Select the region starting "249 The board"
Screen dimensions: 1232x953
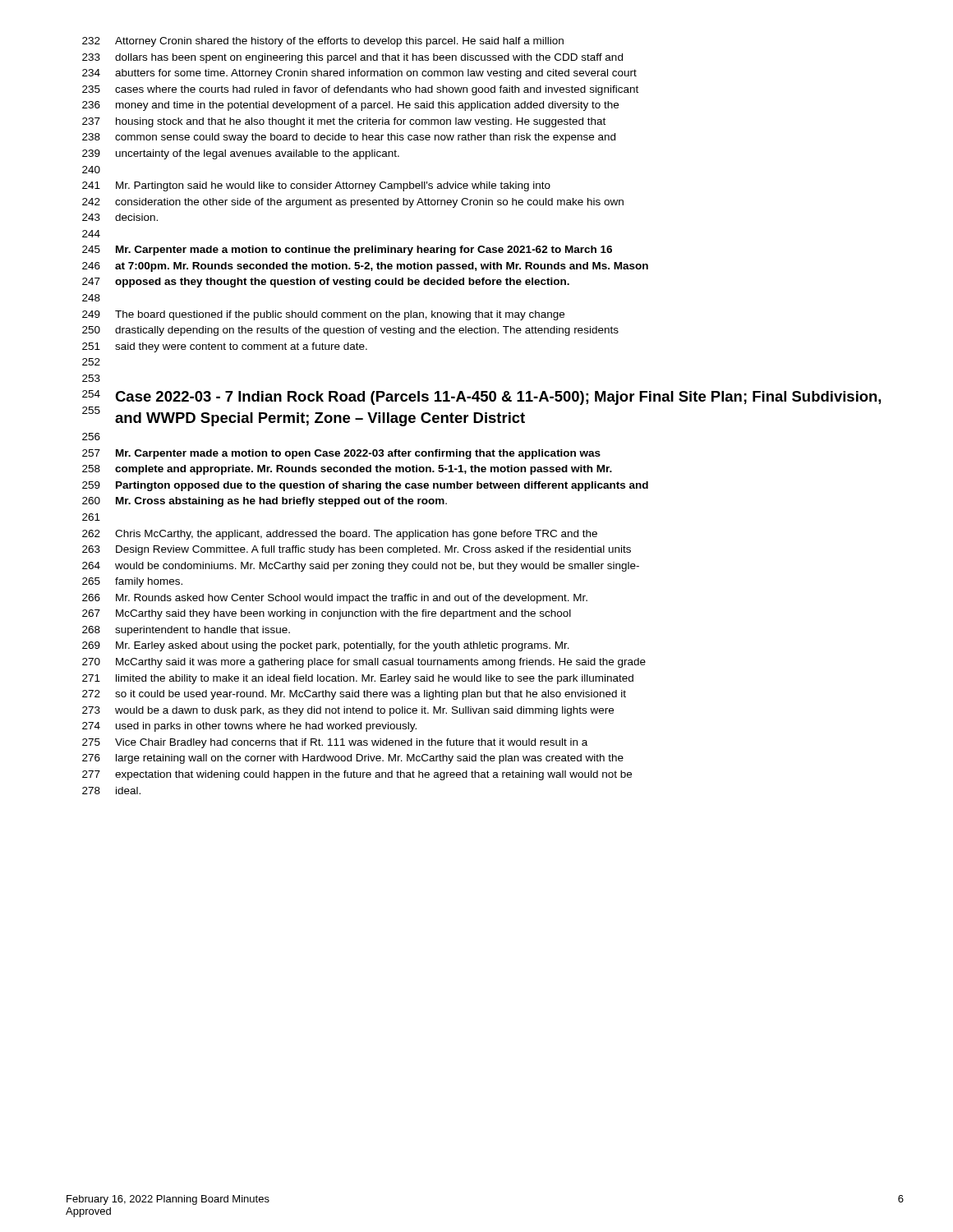(x=323, y=315)
